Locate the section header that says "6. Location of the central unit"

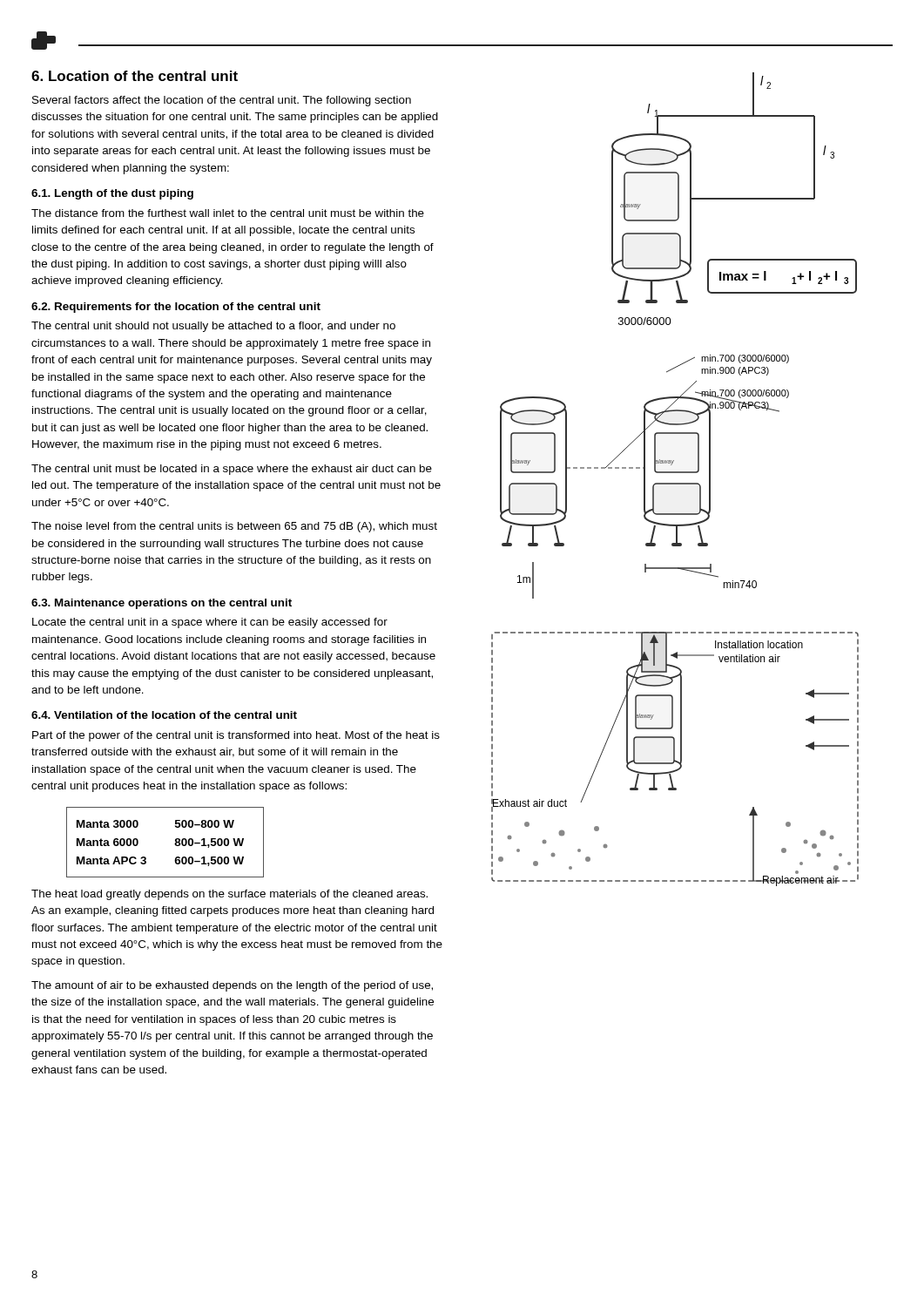pos(237,77)
